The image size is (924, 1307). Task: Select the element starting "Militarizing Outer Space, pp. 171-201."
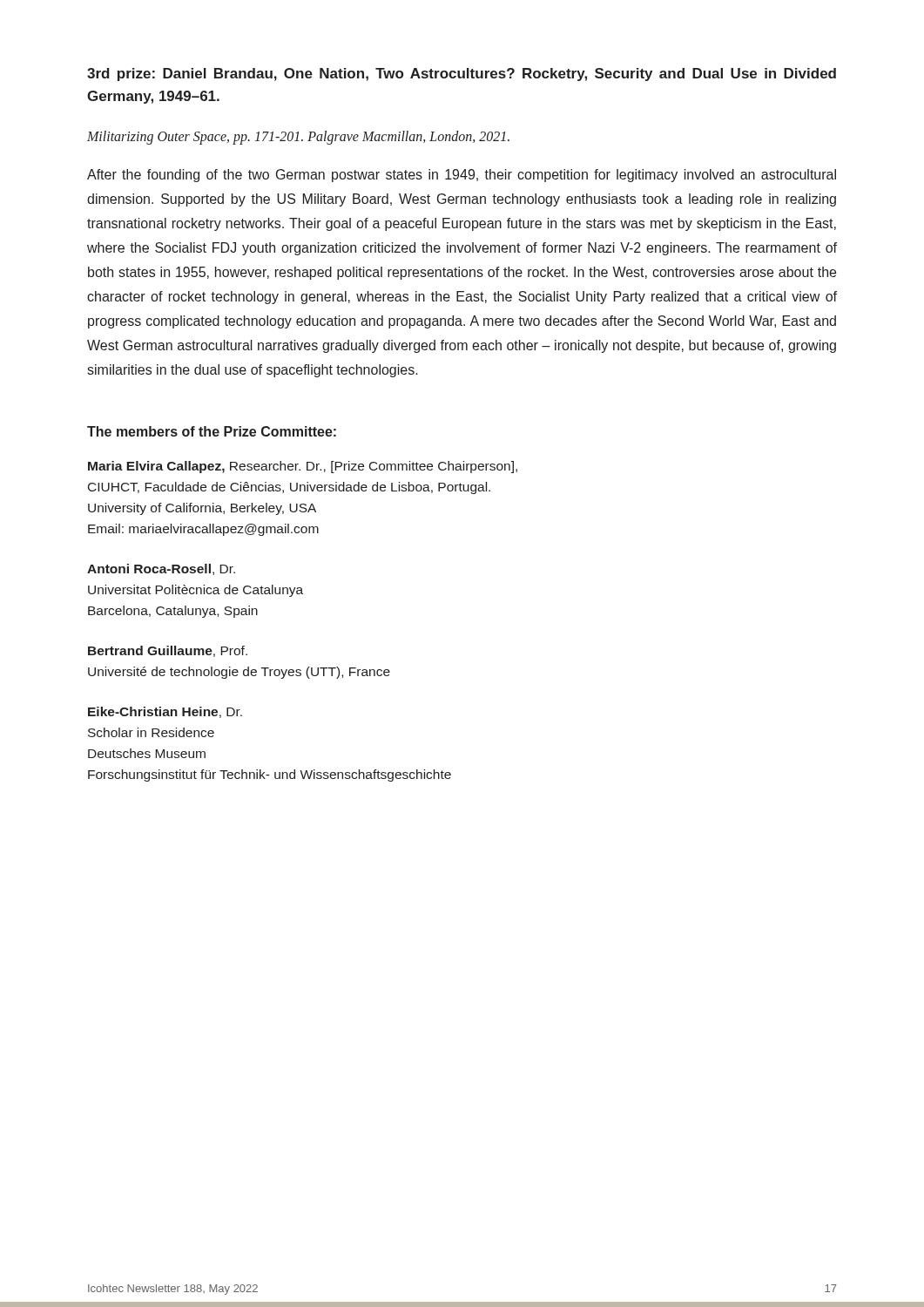[x=299, y=136]
